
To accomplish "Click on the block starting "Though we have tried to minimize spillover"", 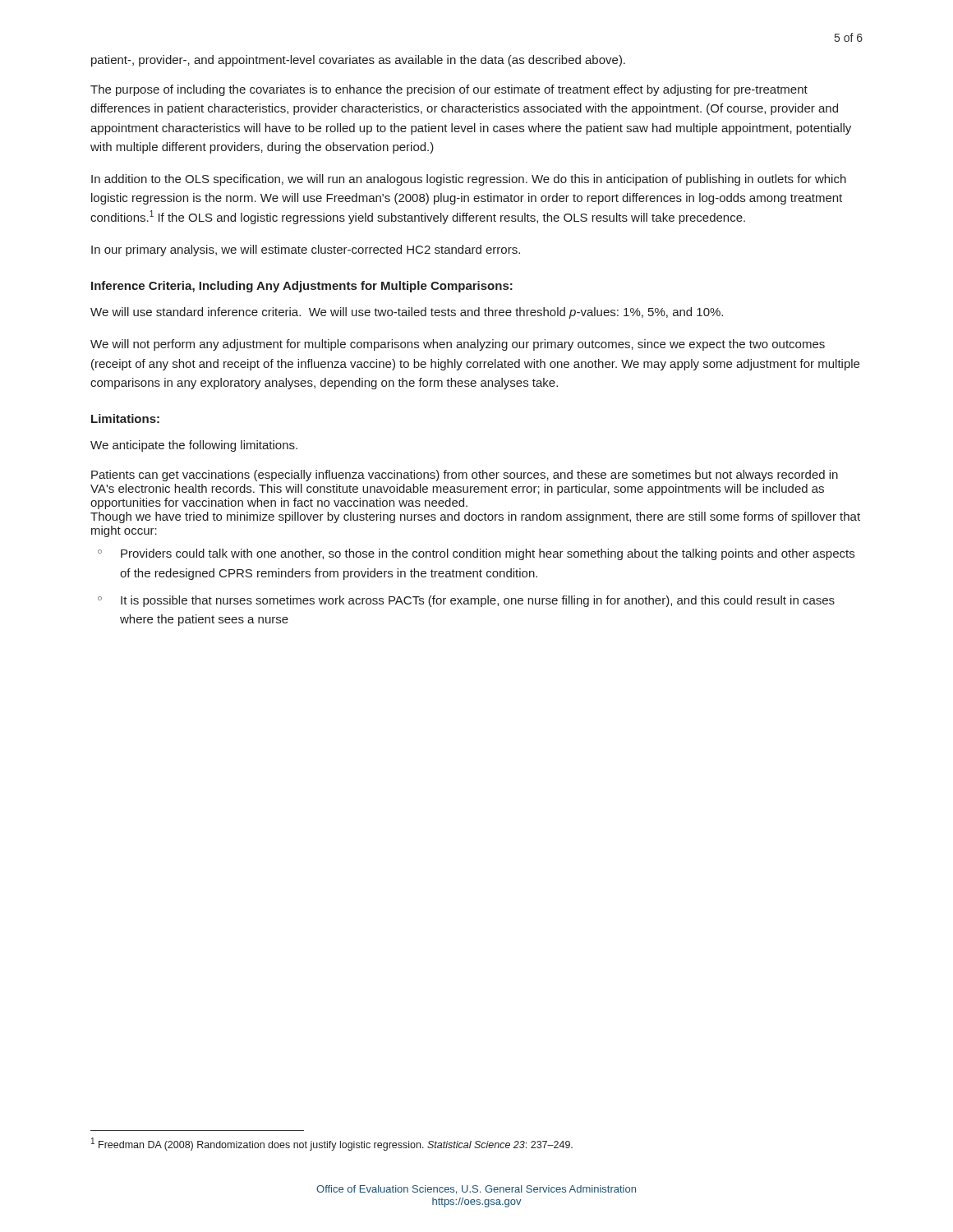I will (476, 569).
